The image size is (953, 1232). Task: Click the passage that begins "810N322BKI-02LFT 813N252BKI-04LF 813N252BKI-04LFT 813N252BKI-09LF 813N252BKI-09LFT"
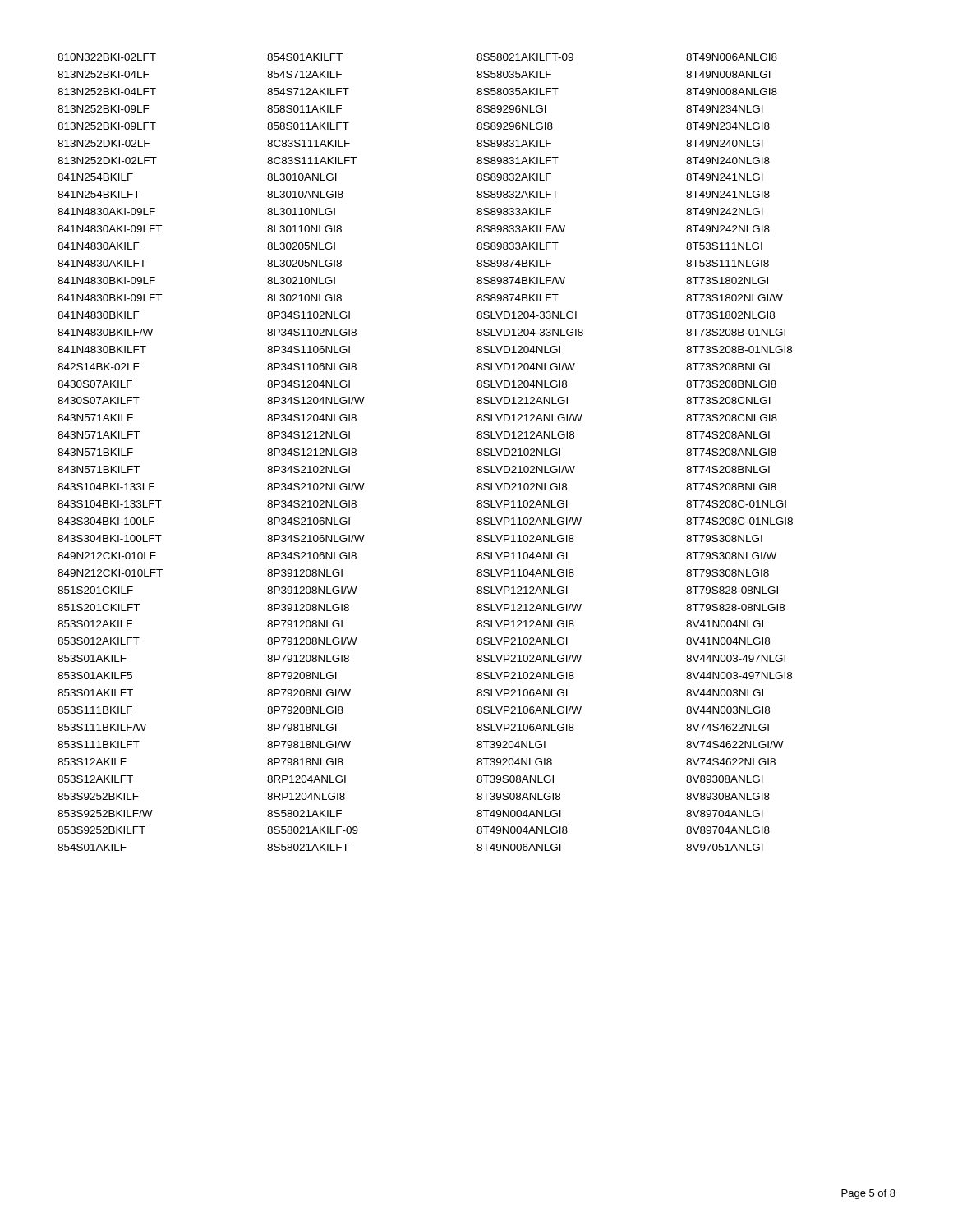pos(106,57)
